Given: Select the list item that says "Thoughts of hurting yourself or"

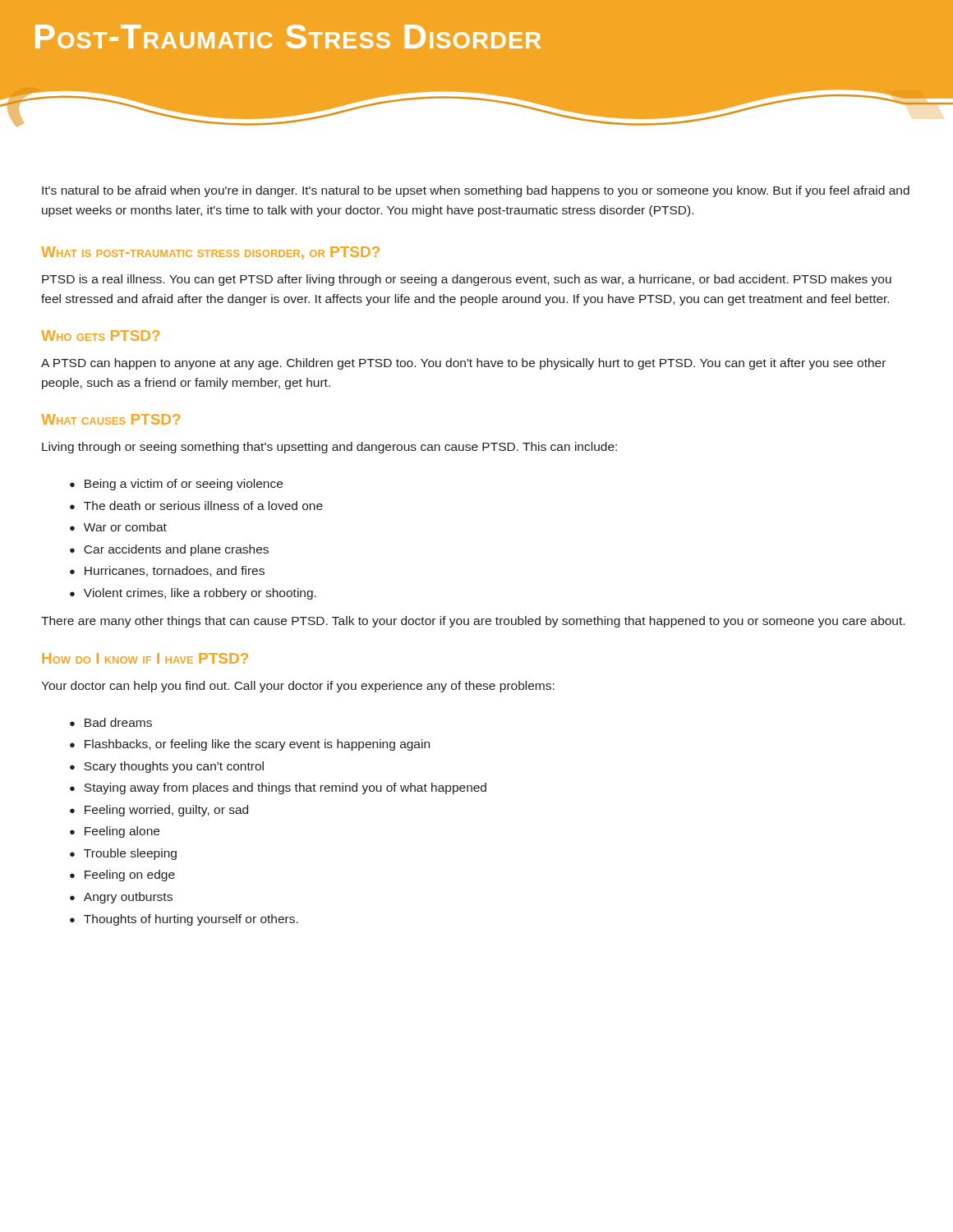Looking at the screenshot, I should coord(191,918).
